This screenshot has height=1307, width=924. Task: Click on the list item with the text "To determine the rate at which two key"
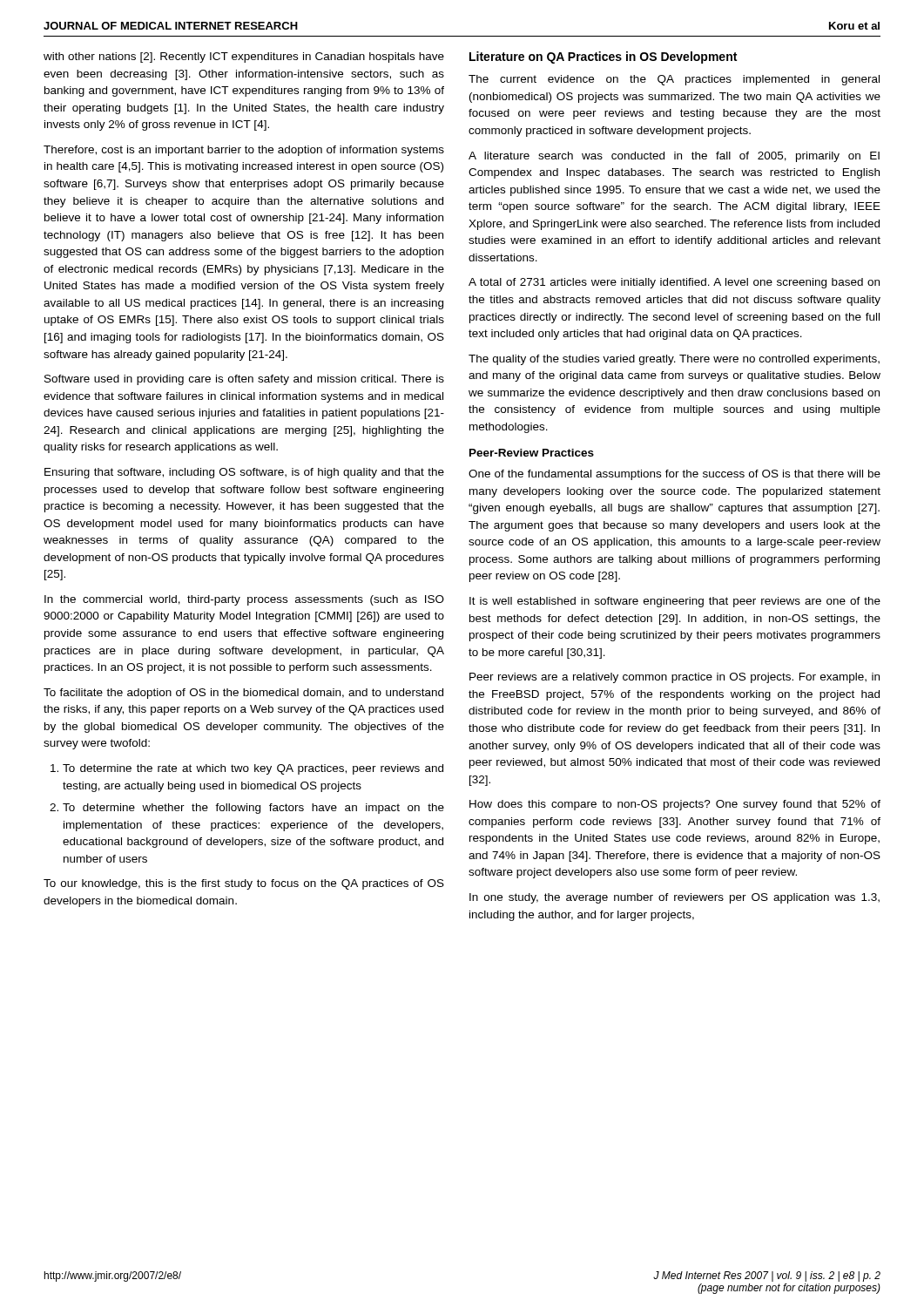[244, 813]
